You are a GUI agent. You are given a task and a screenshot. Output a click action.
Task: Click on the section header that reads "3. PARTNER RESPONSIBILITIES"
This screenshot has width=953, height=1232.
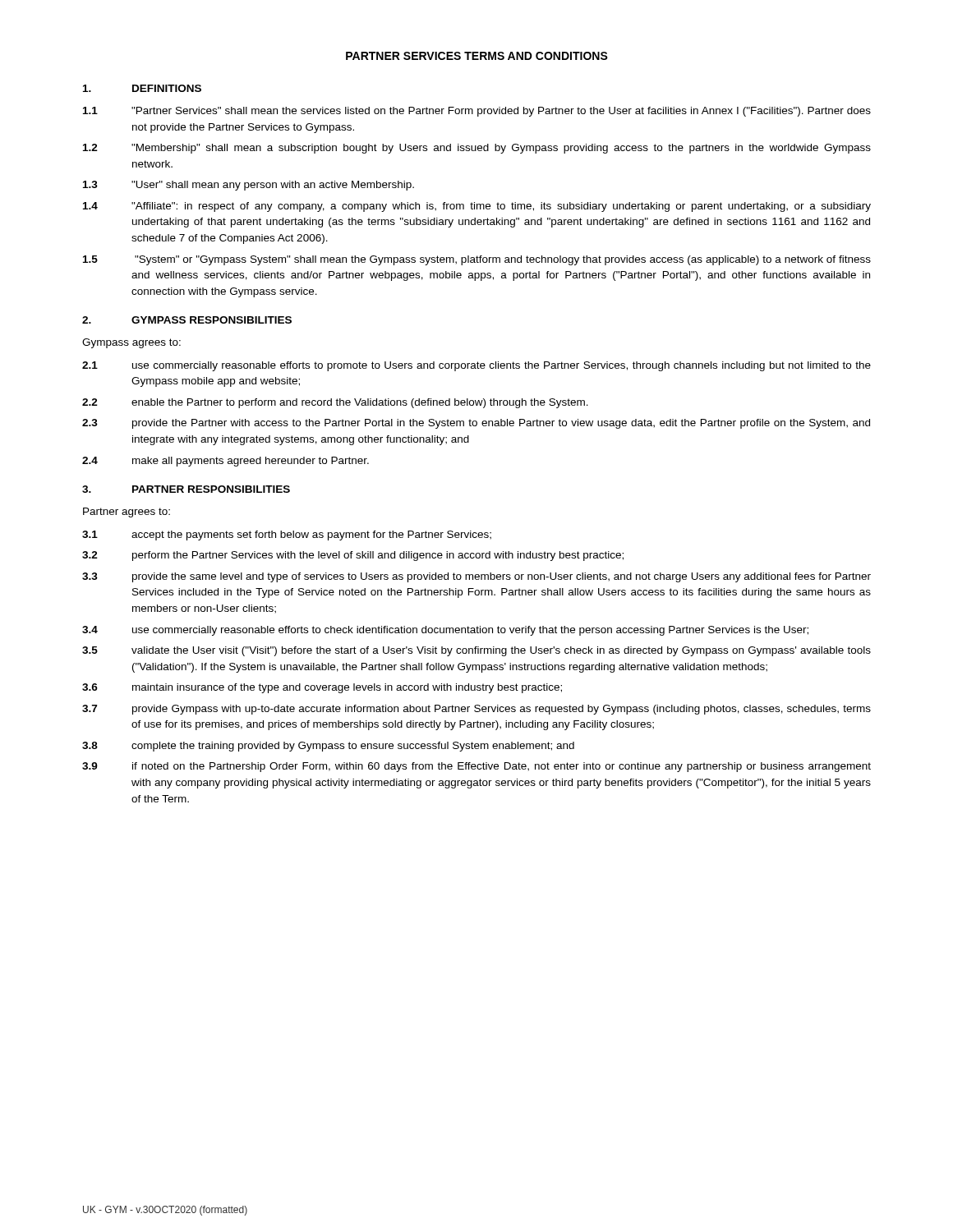pyautogui.click(x=186, y=489)
